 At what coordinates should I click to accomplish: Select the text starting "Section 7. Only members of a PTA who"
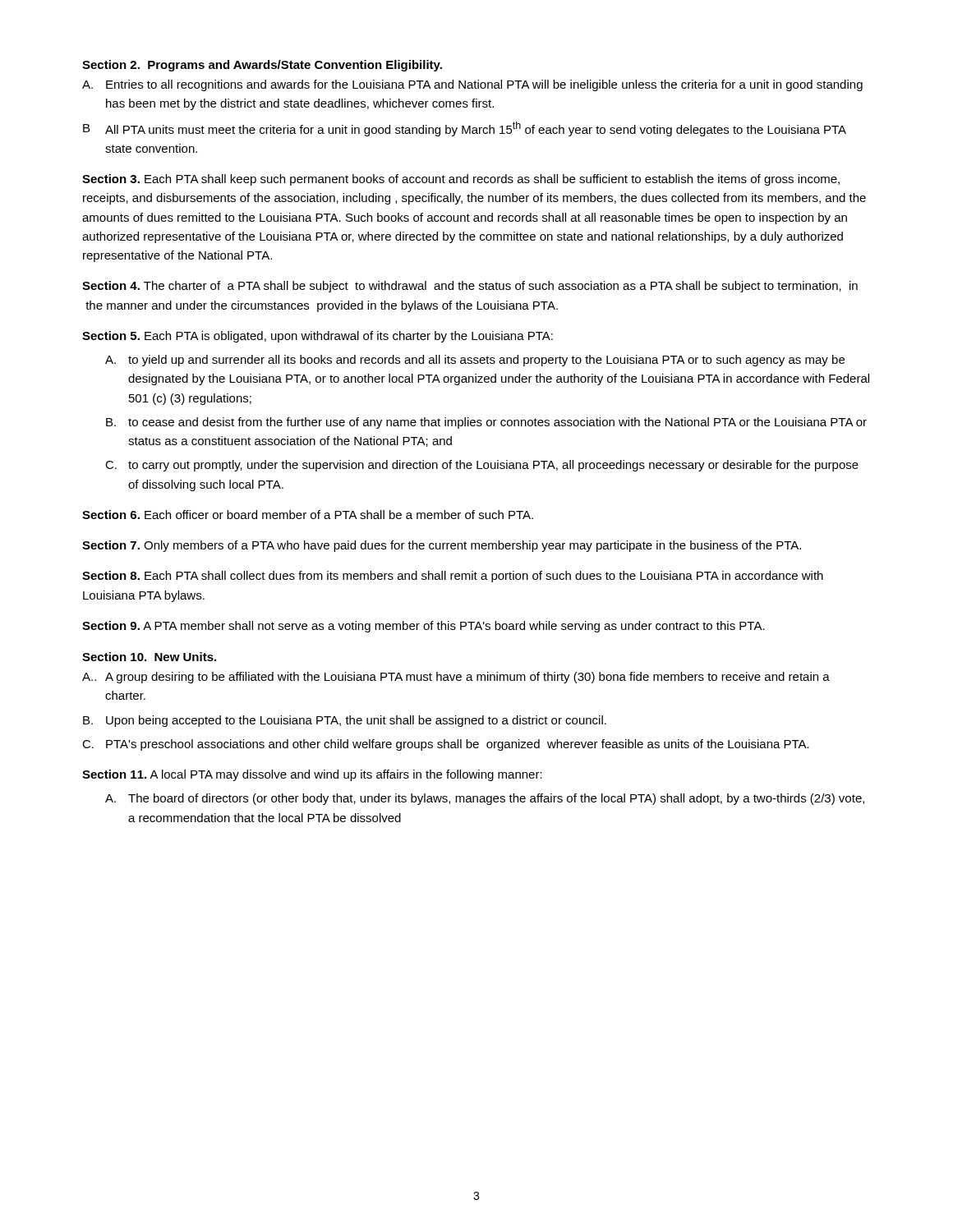pos(442,545)
